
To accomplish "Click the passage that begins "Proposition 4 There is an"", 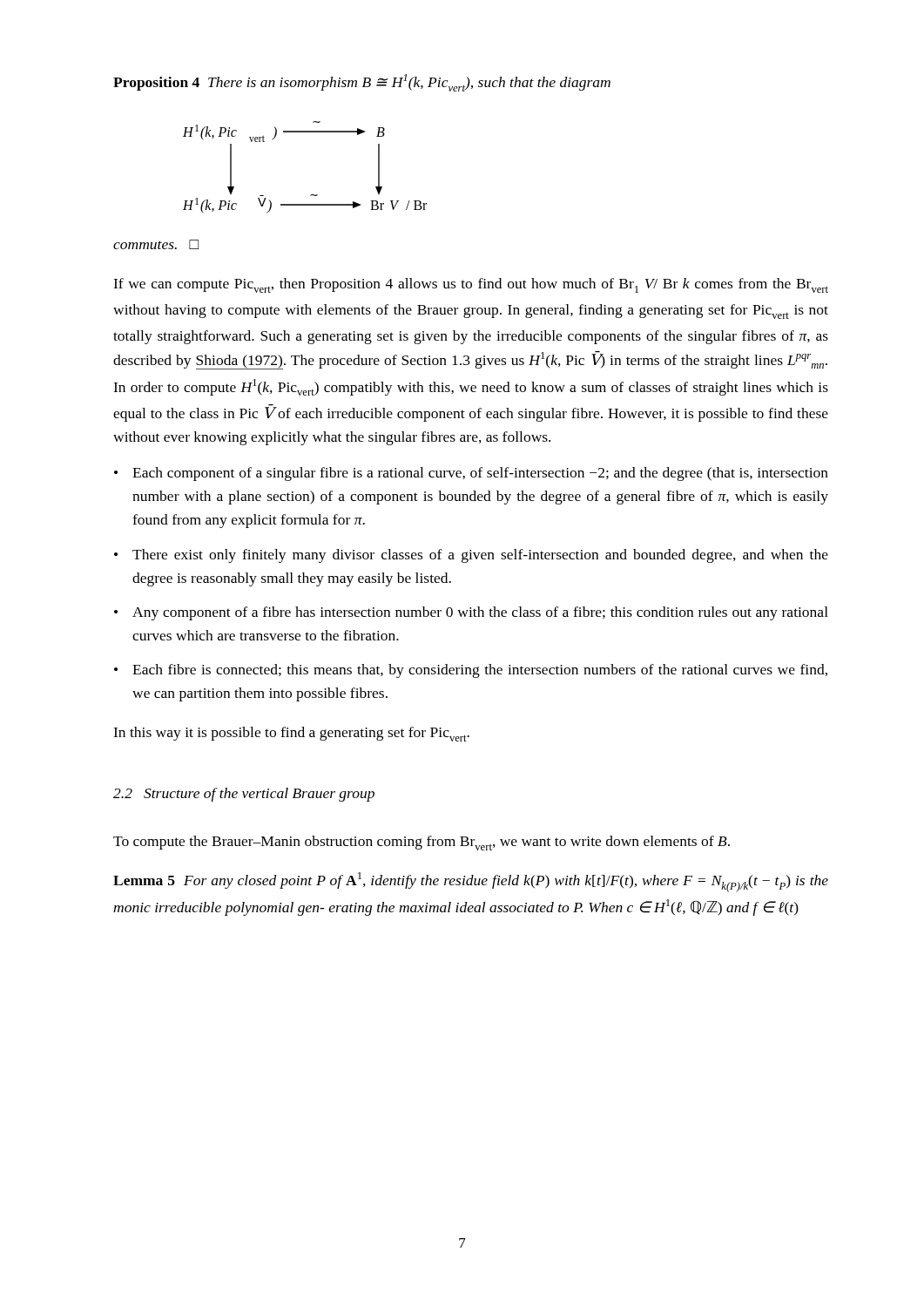I will [x=471, y=83].
